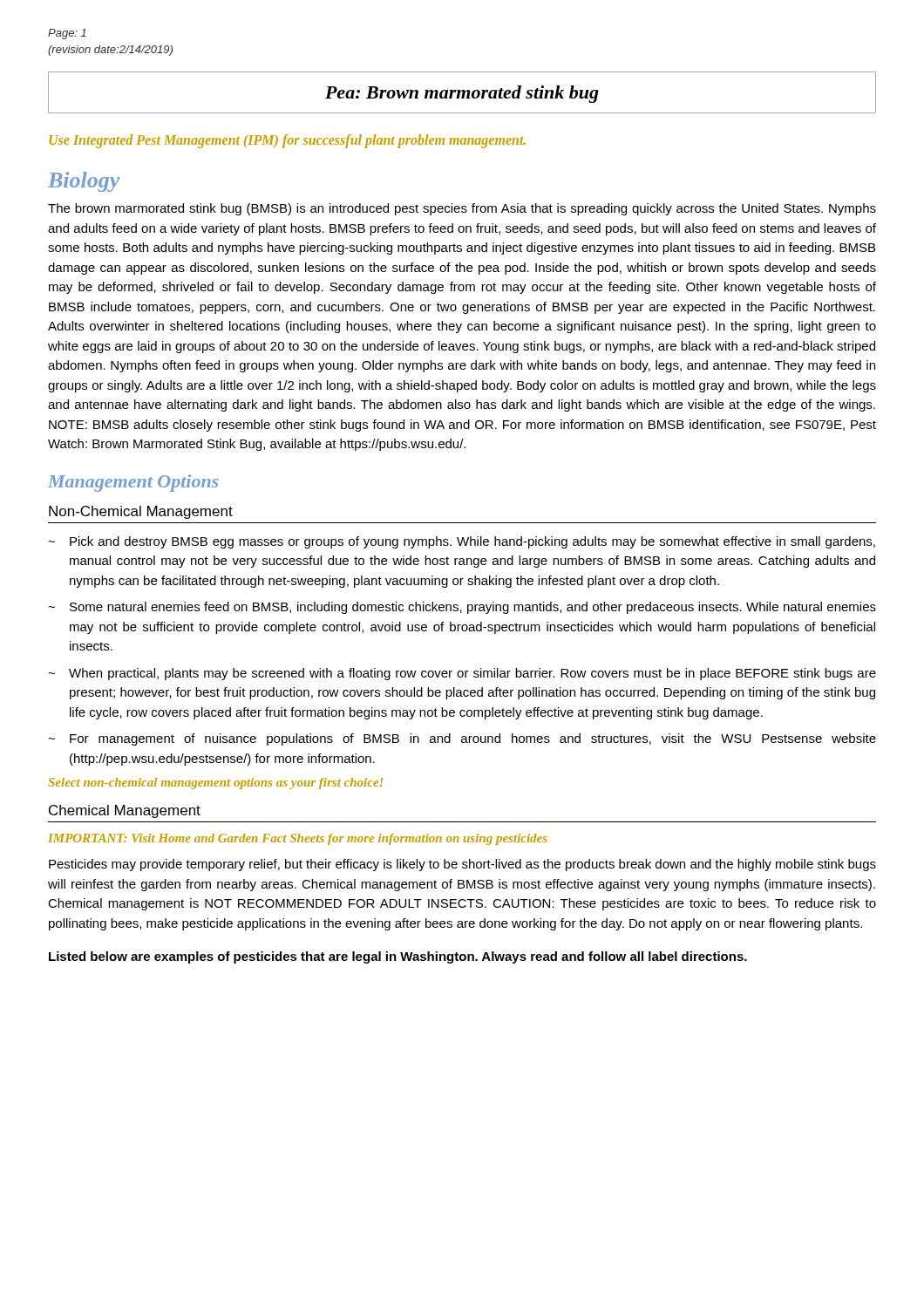Locate the list item that reads "~ For management"
Screen dimensions: 1308x924
point(462,749)
